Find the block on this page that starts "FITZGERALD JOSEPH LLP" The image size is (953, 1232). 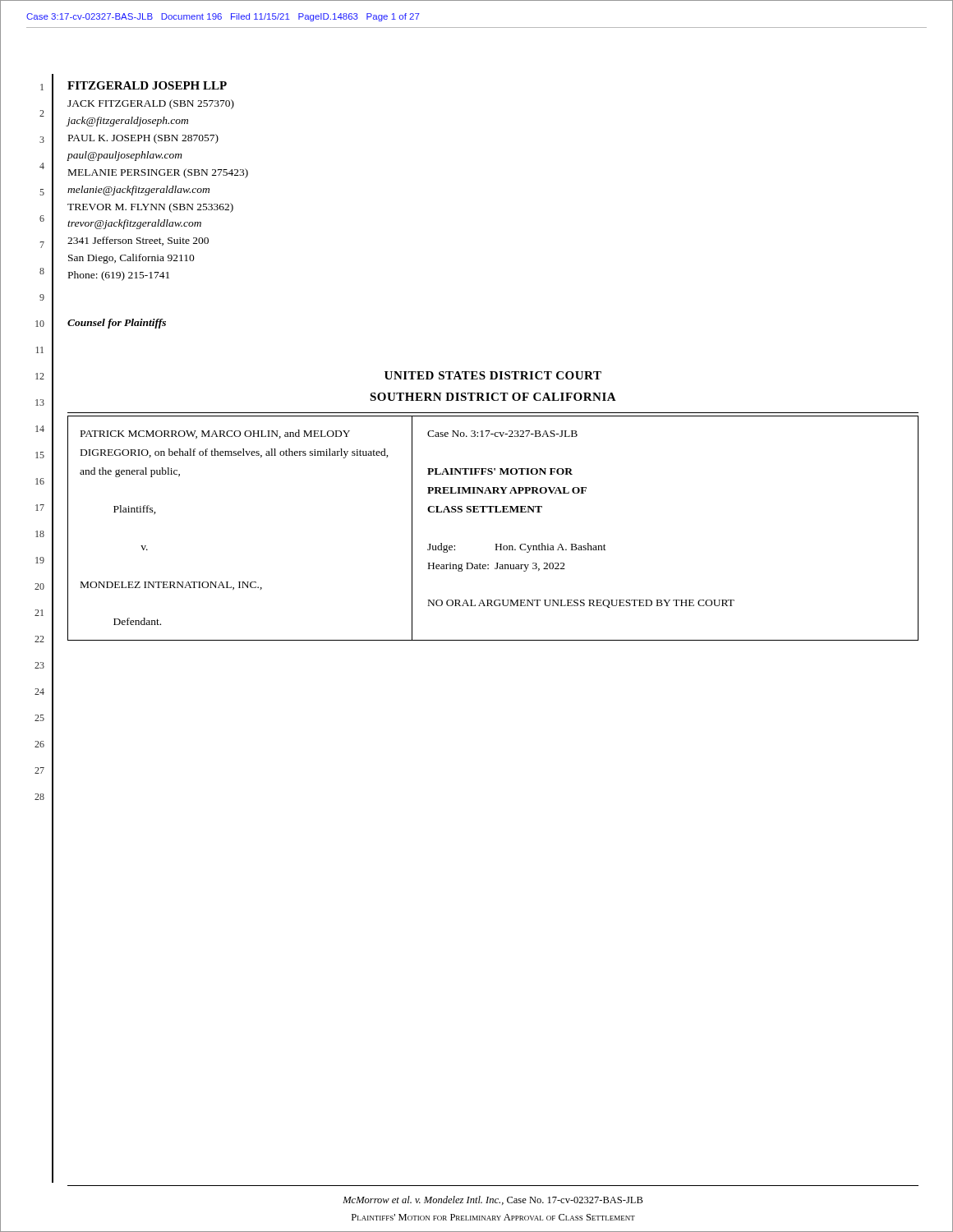[x=147, y=85]
